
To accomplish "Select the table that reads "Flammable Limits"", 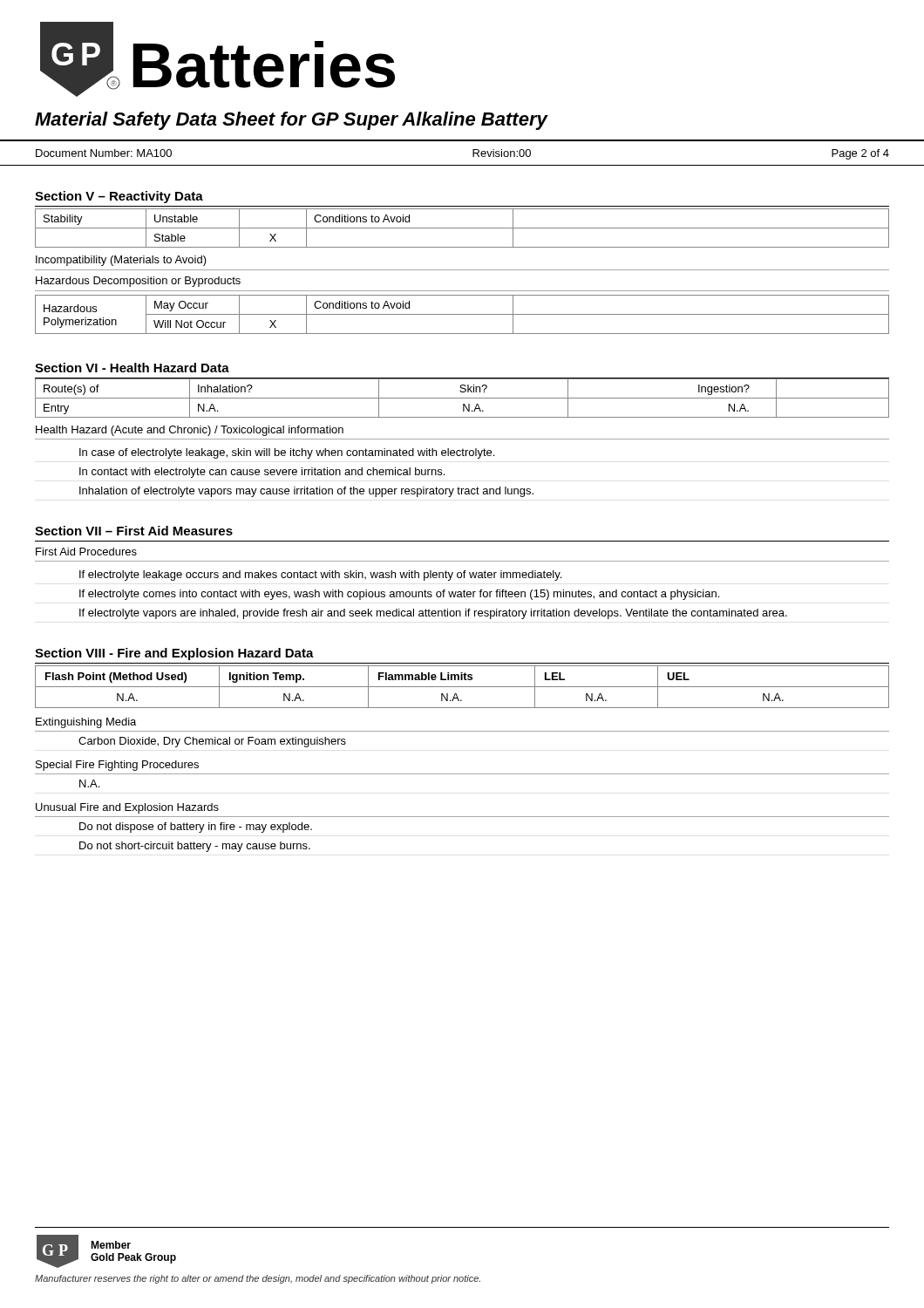I will 462,687.
